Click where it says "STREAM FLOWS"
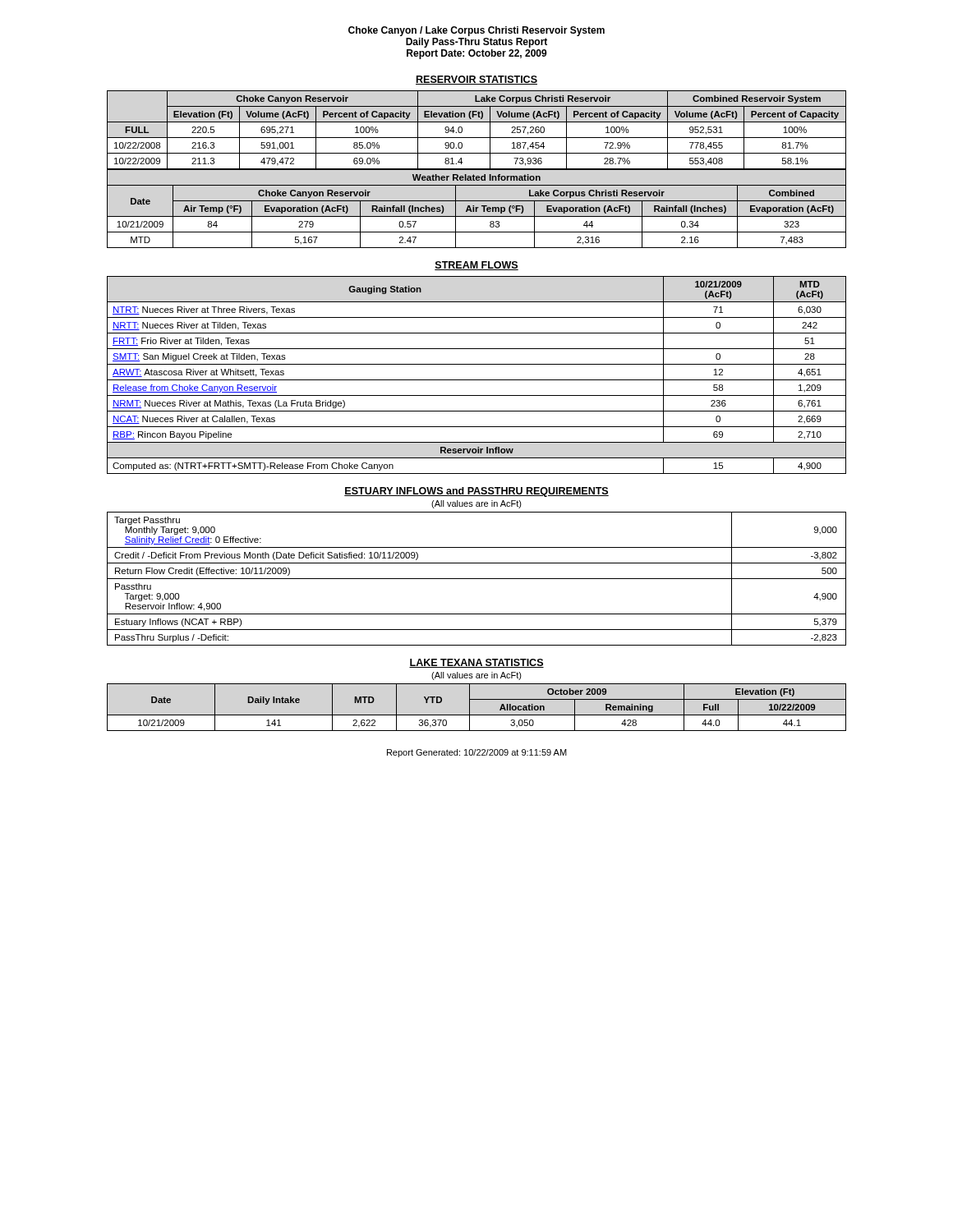 click(x=476, y=265)
